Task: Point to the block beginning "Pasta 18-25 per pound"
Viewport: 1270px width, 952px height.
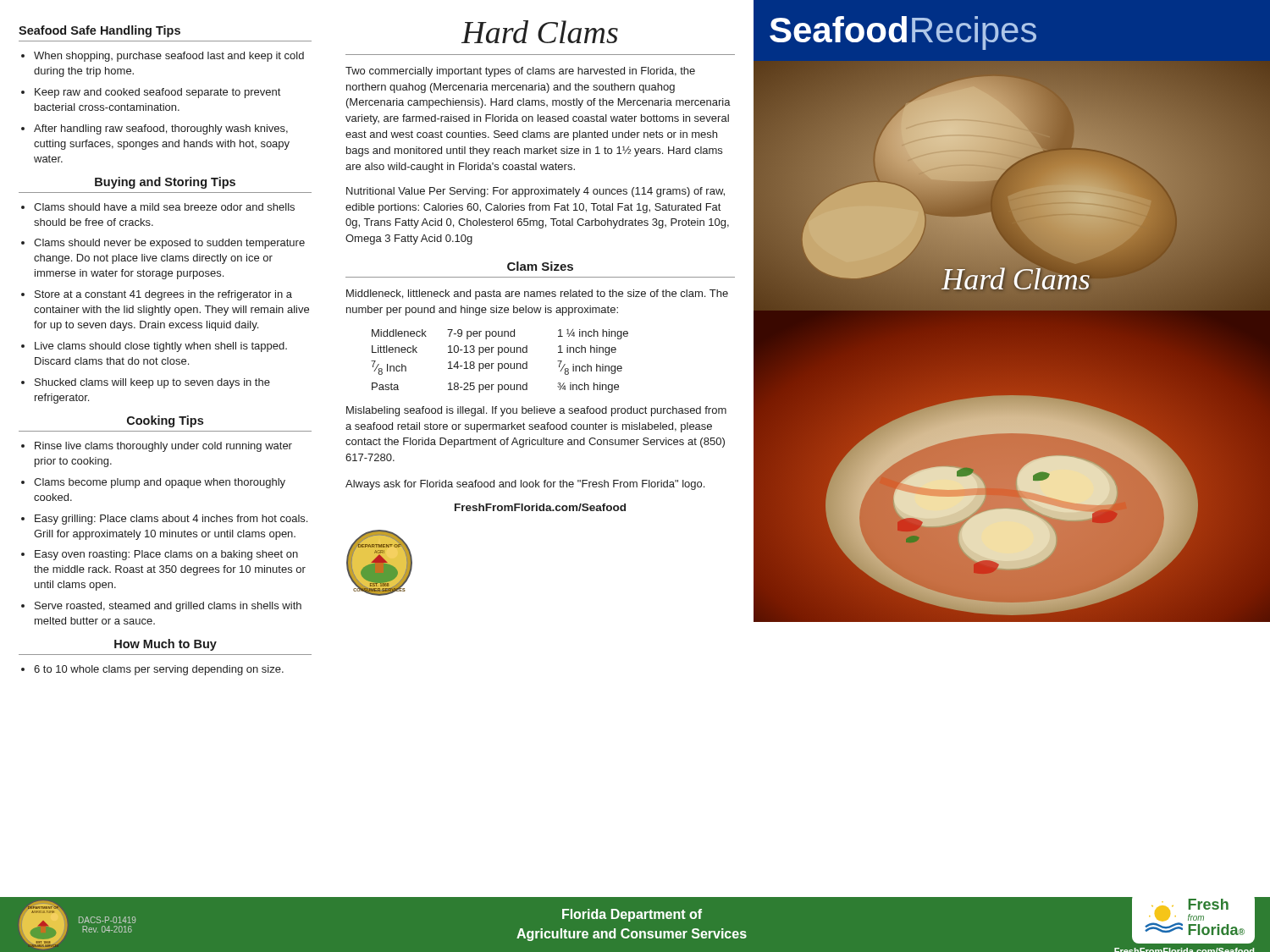Action: click(495, 386)
